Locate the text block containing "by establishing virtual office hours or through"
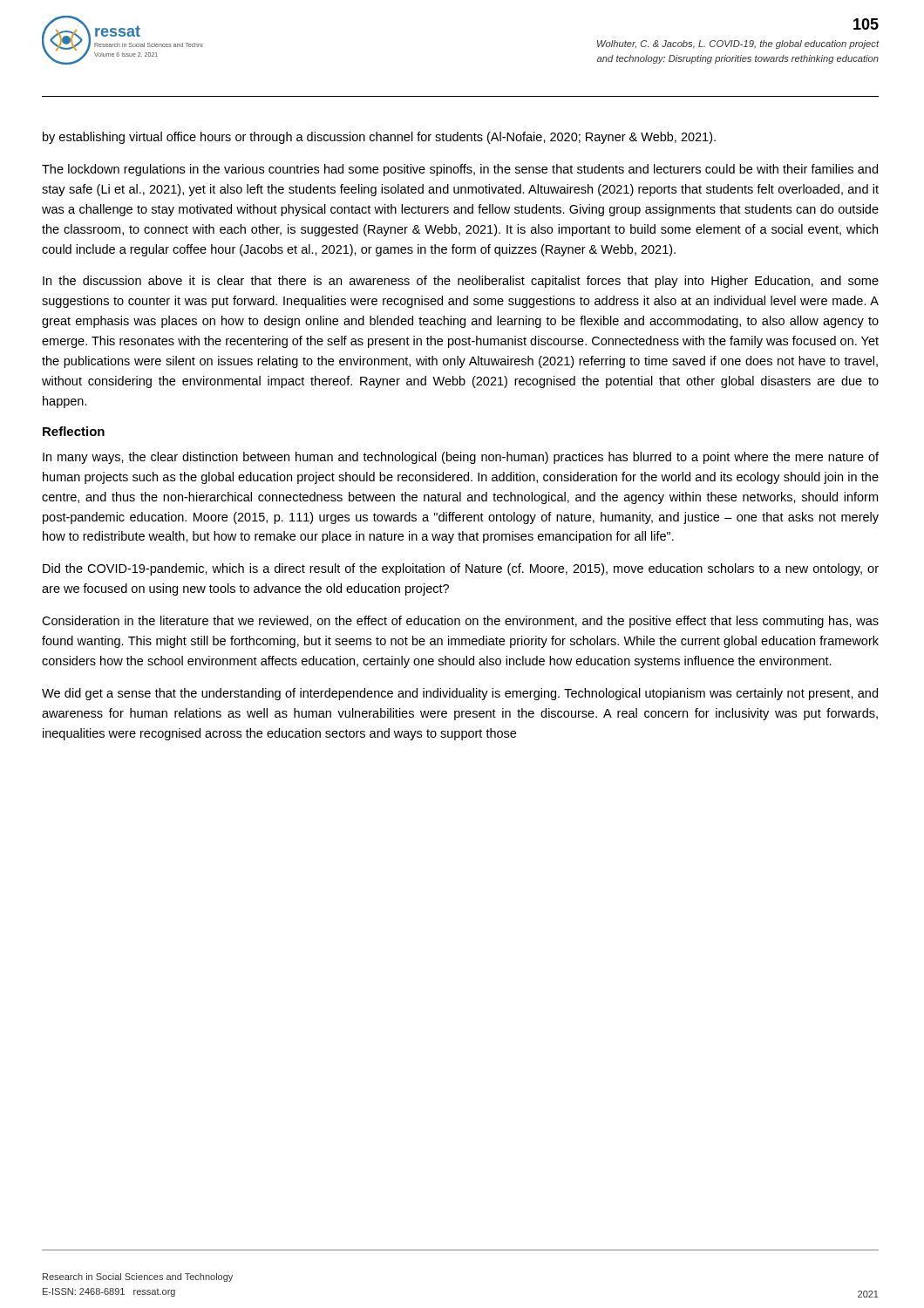The image size is (924, 1308). 379,137
